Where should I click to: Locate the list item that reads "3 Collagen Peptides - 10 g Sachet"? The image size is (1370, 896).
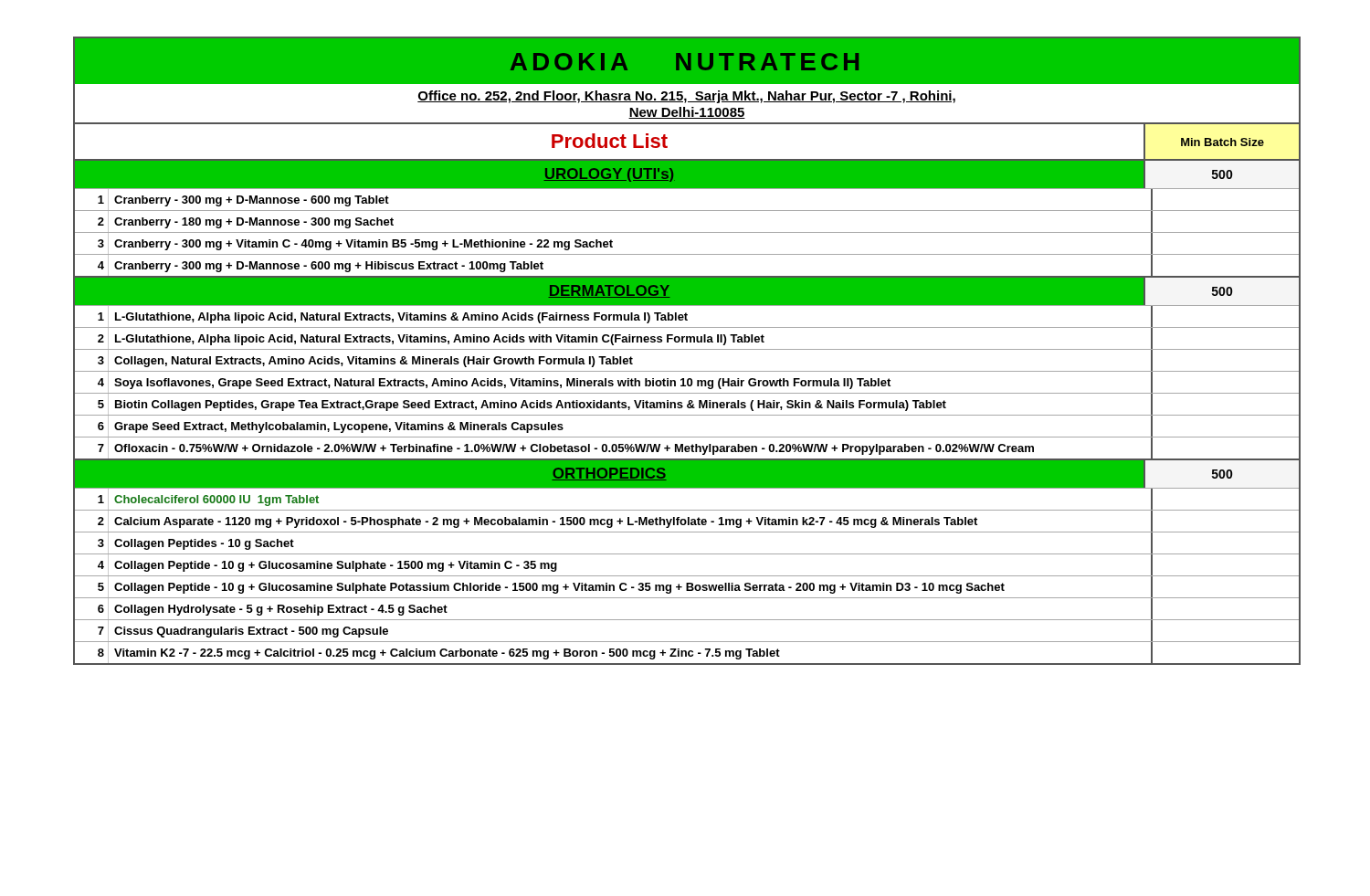coord(687,543)
